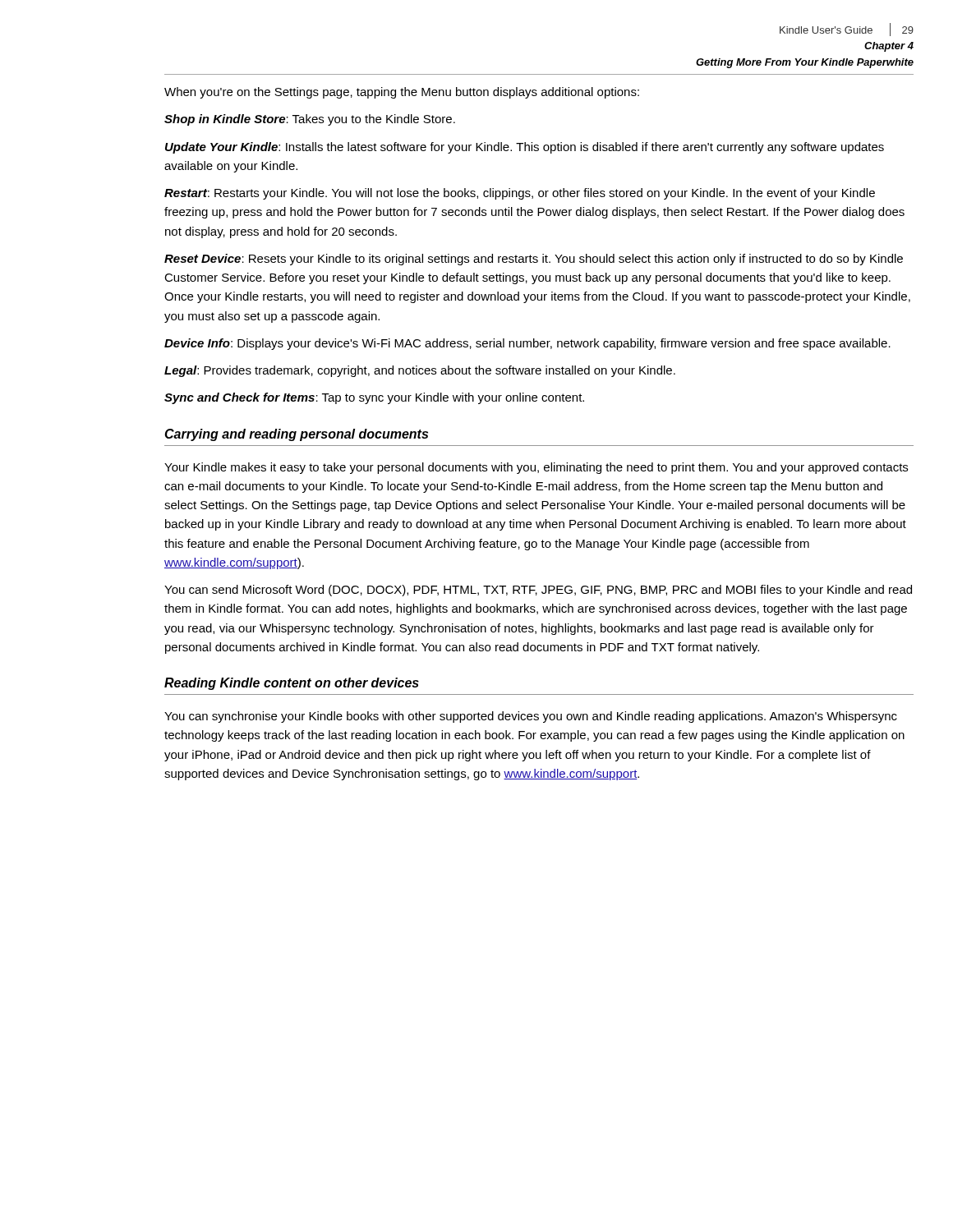Select the element starting "Legal: Provides trademark, copyright, and"

pos(420,370)
